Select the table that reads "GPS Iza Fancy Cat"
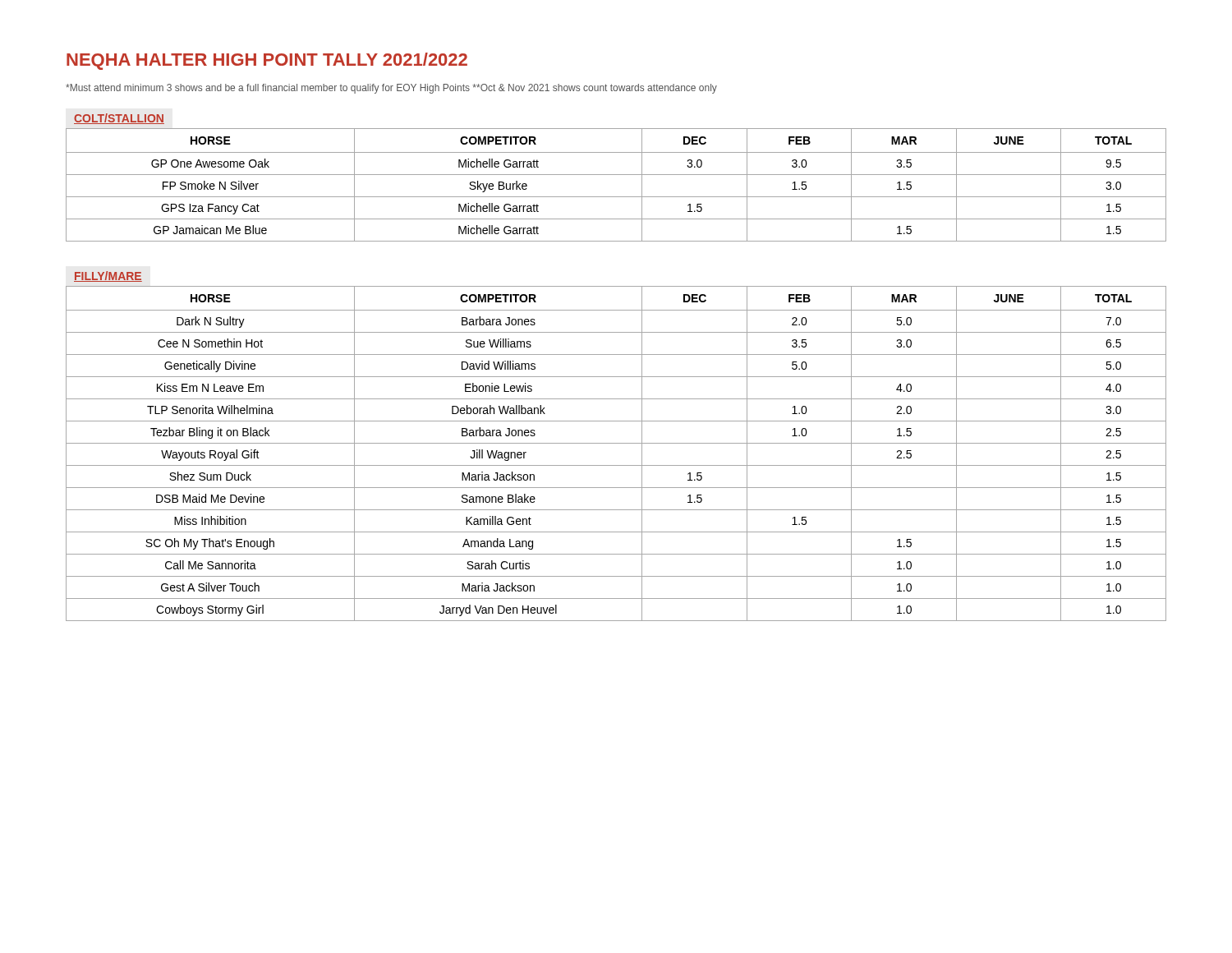The height and width of the screenshot is (953, 1232). tap(616, 185)
